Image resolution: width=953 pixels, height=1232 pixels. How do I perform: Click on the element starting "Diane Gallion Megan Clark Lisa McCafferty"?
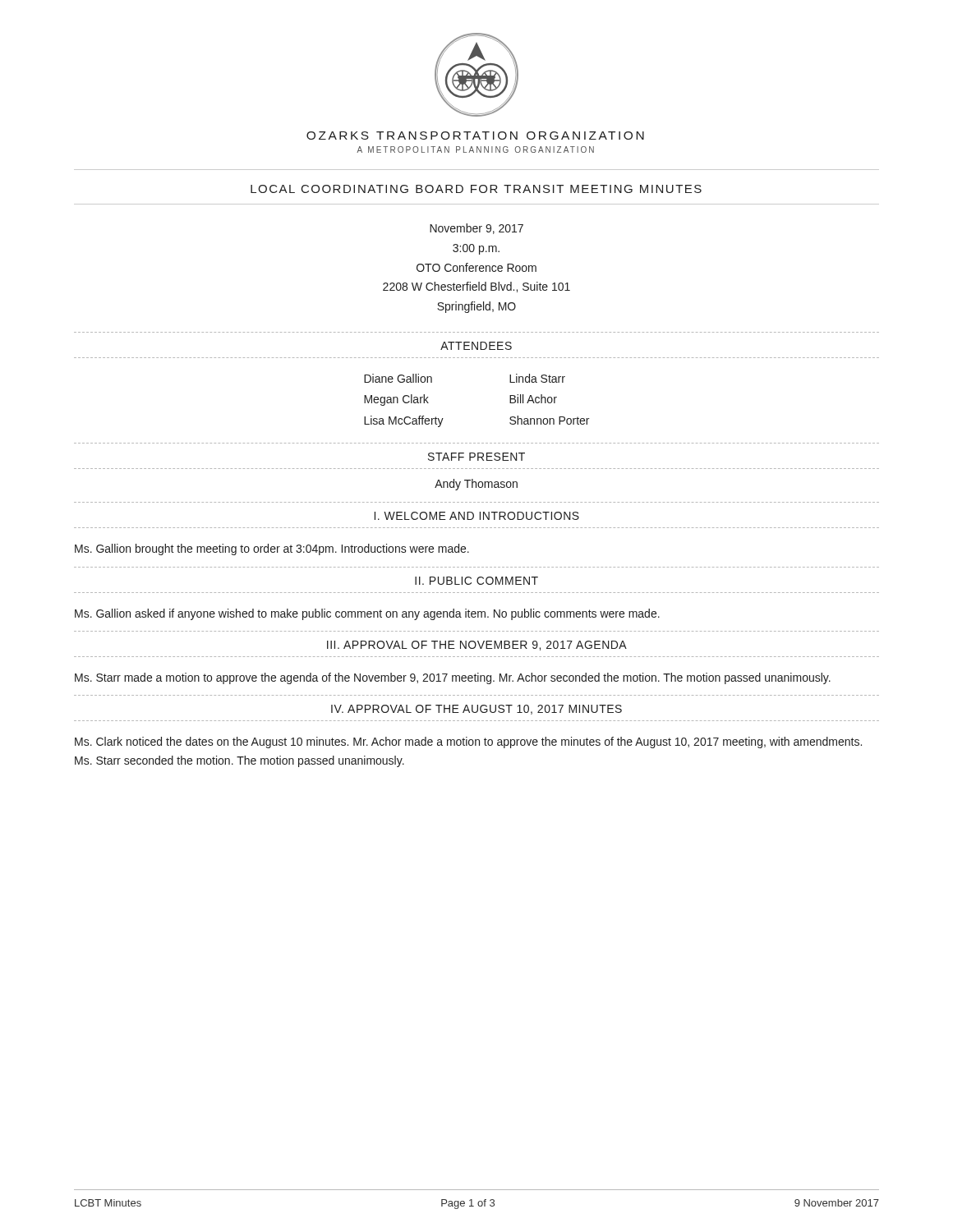click(x=401, y=379)
